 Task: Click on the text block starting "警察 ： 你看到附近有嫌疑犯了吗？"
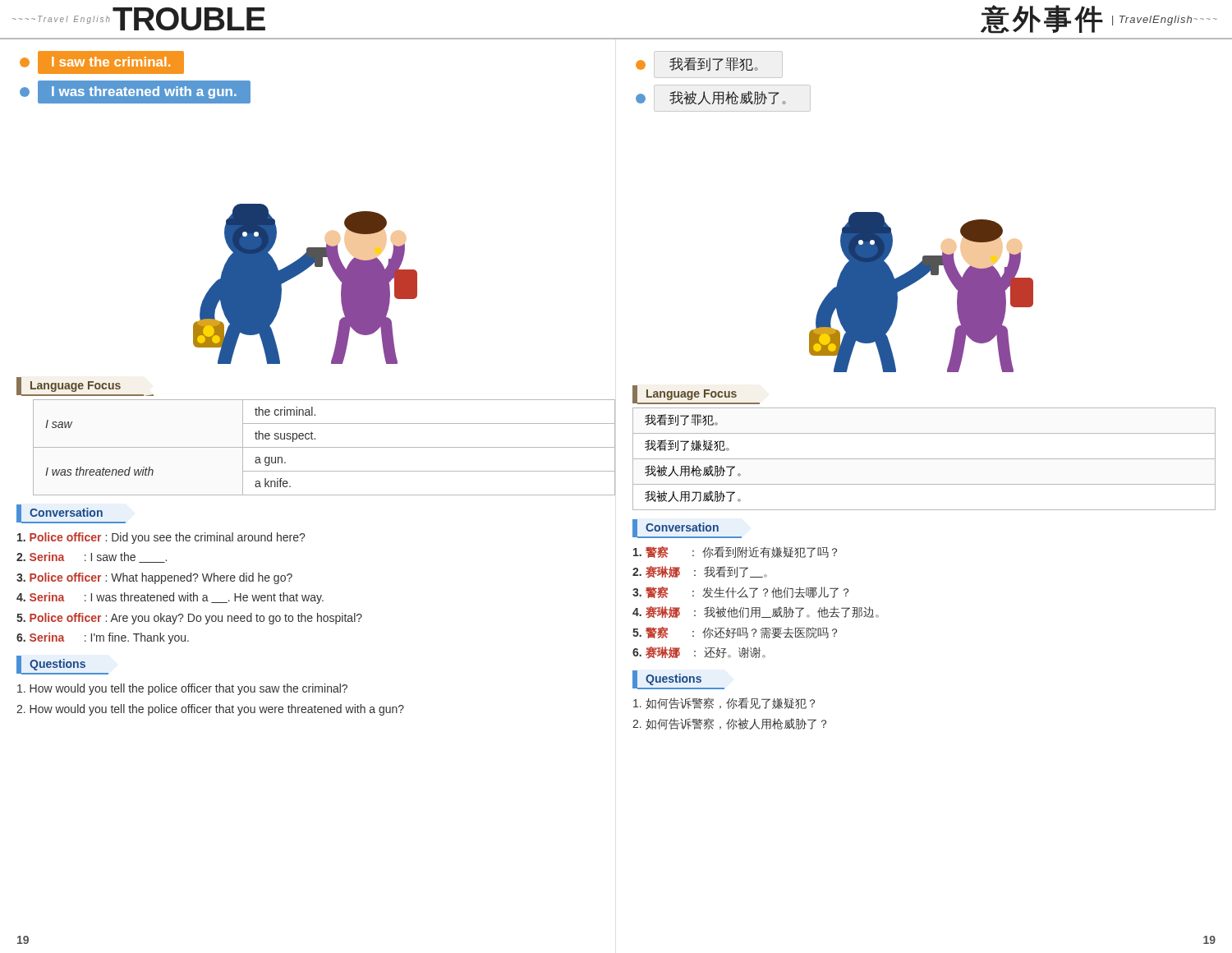click(x=736, y=552)
